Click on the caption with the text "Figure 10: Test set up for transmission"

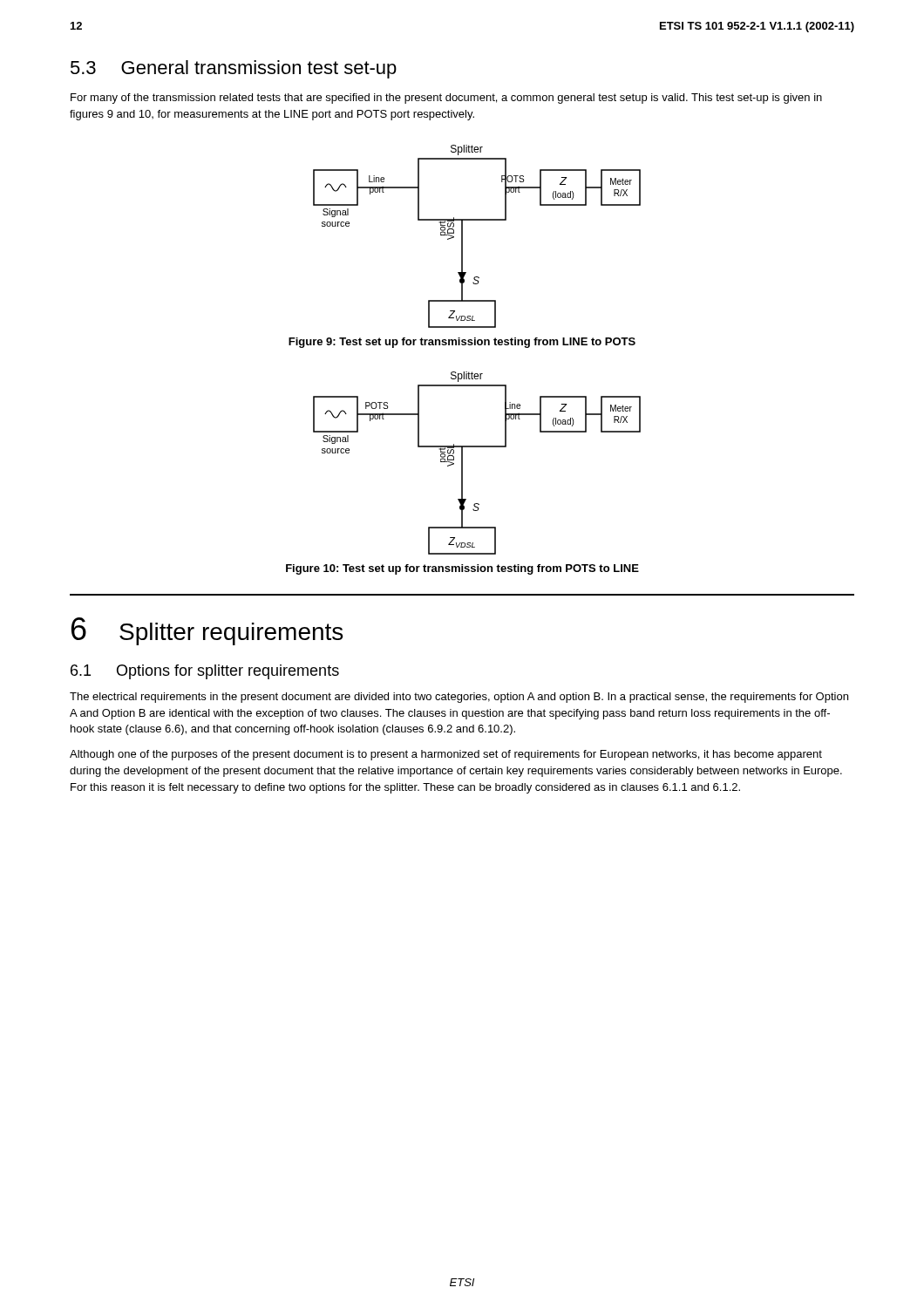point(462,568)
